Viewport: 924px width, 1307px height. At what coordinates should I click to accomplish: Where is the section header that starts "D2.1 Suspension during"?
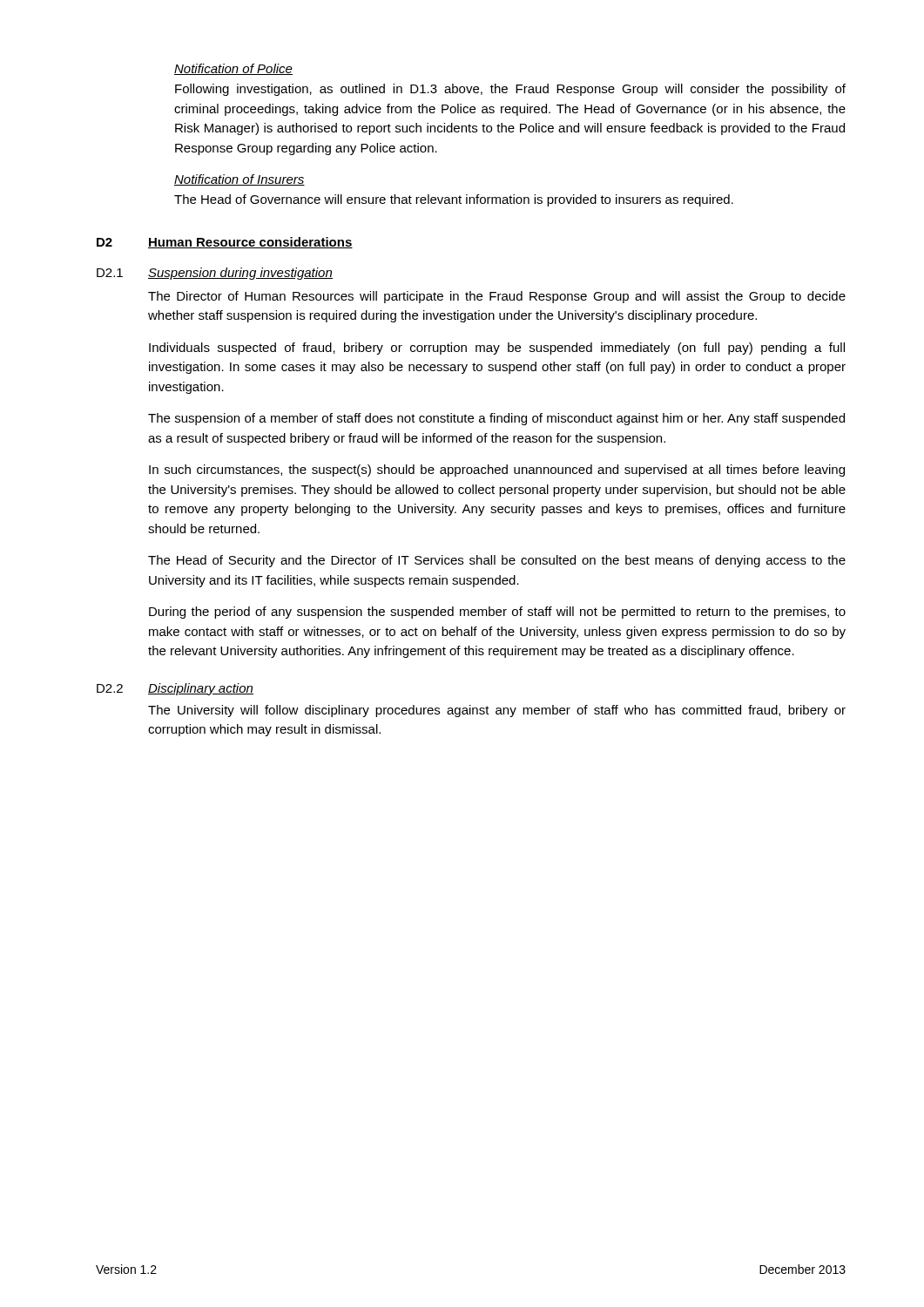tap(215, 274)
